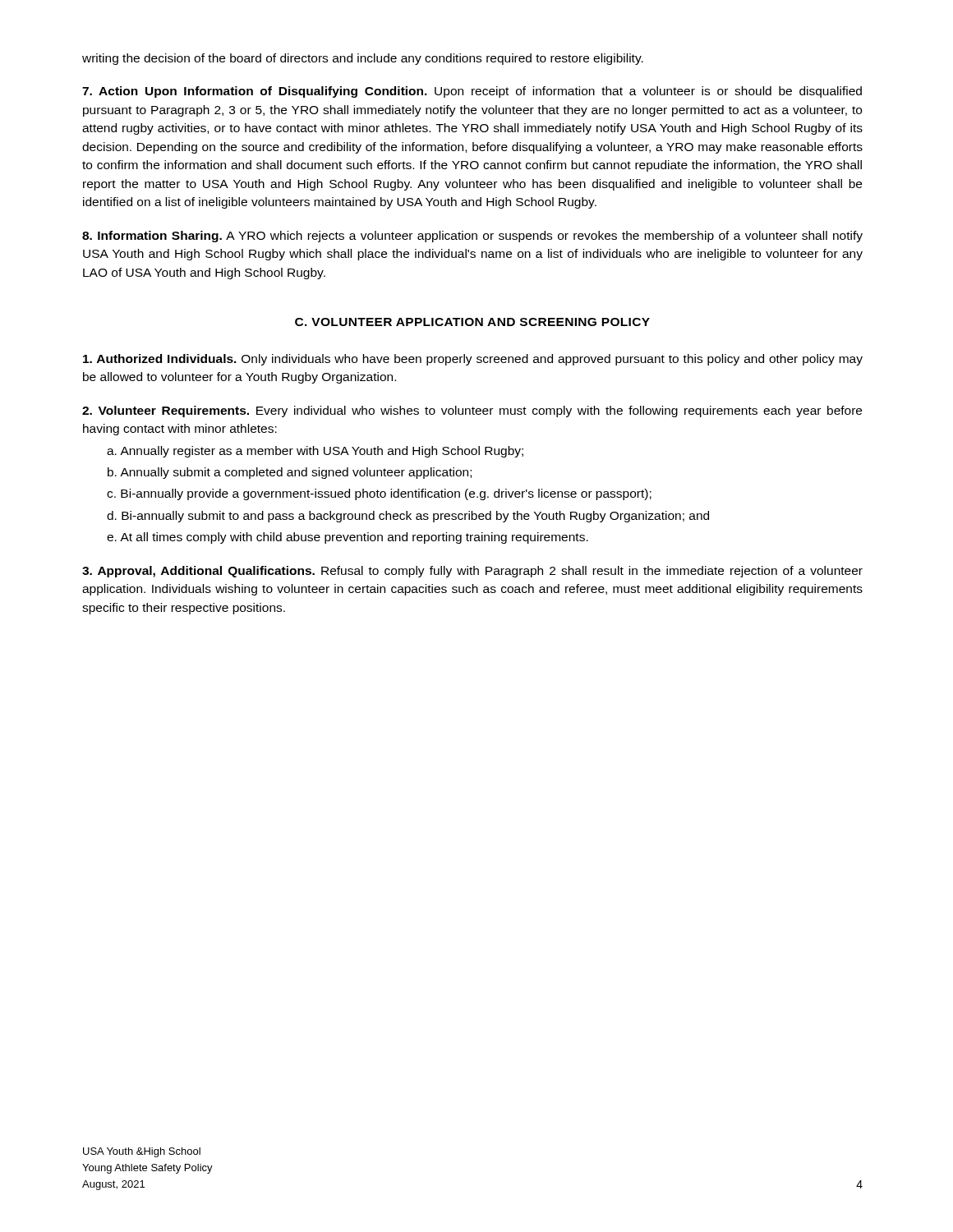Point to the block beginning "a. Annually register as"
The height and width of the screenshot is (1232, 953).
point(326,450)
